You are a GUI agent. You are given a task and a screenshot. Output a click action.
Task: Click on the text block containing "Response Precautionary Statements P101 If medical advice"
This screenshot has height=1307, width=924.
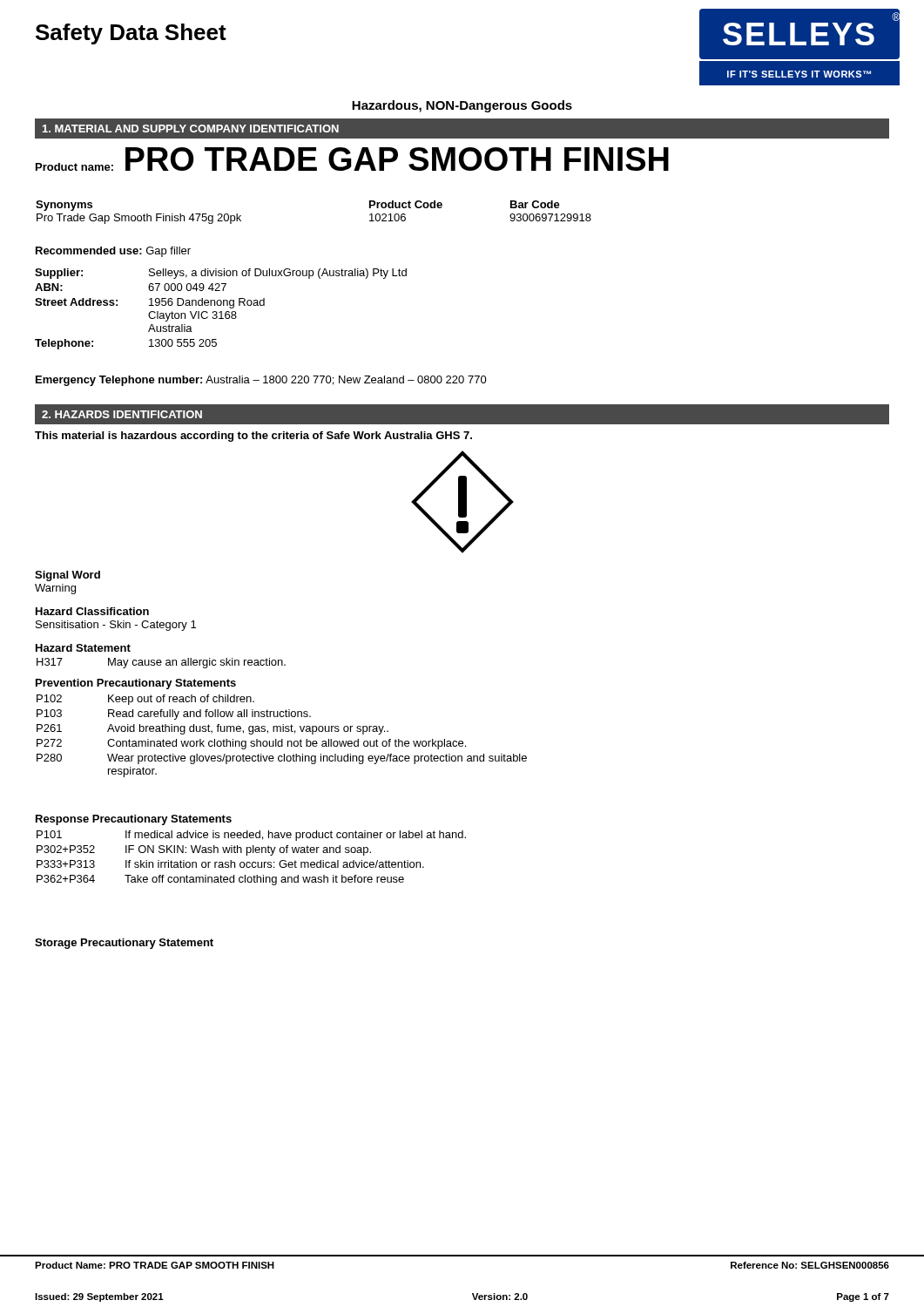click(x=251, y=849)
